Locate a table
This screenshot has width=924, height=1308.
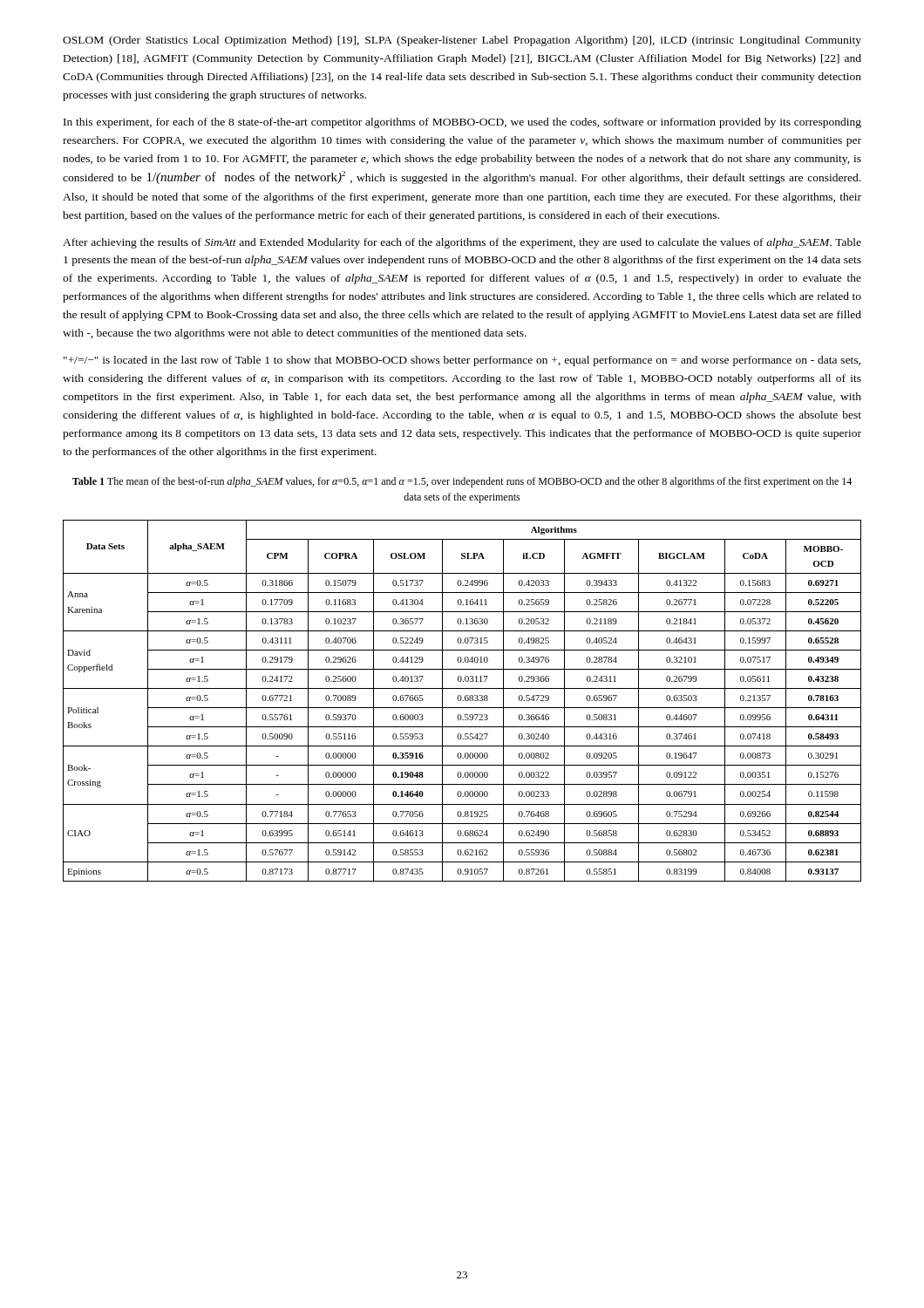[x=462, y=700]
